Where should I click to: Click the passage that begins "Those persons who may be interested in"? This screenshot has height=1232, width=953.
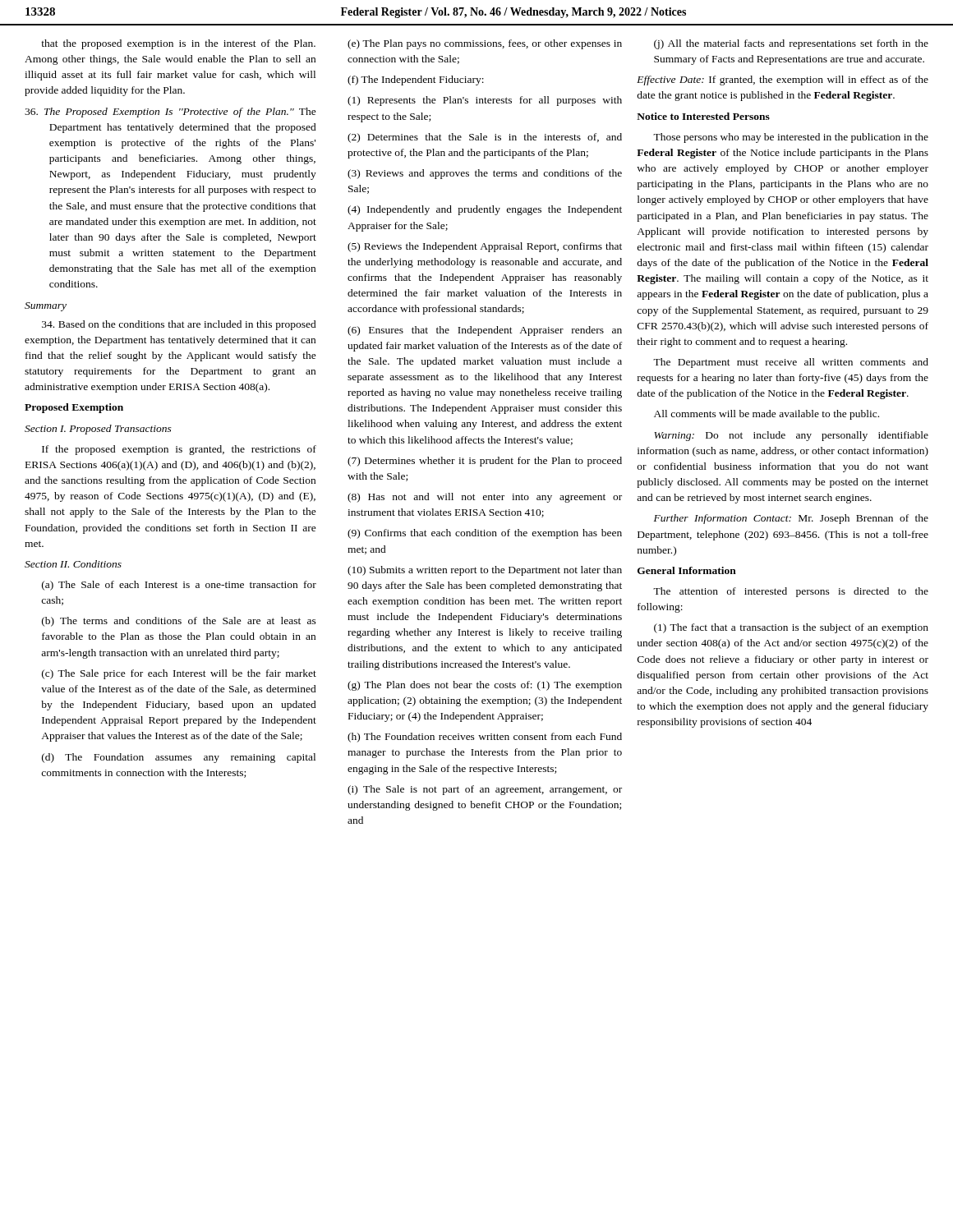click(783, 239)
